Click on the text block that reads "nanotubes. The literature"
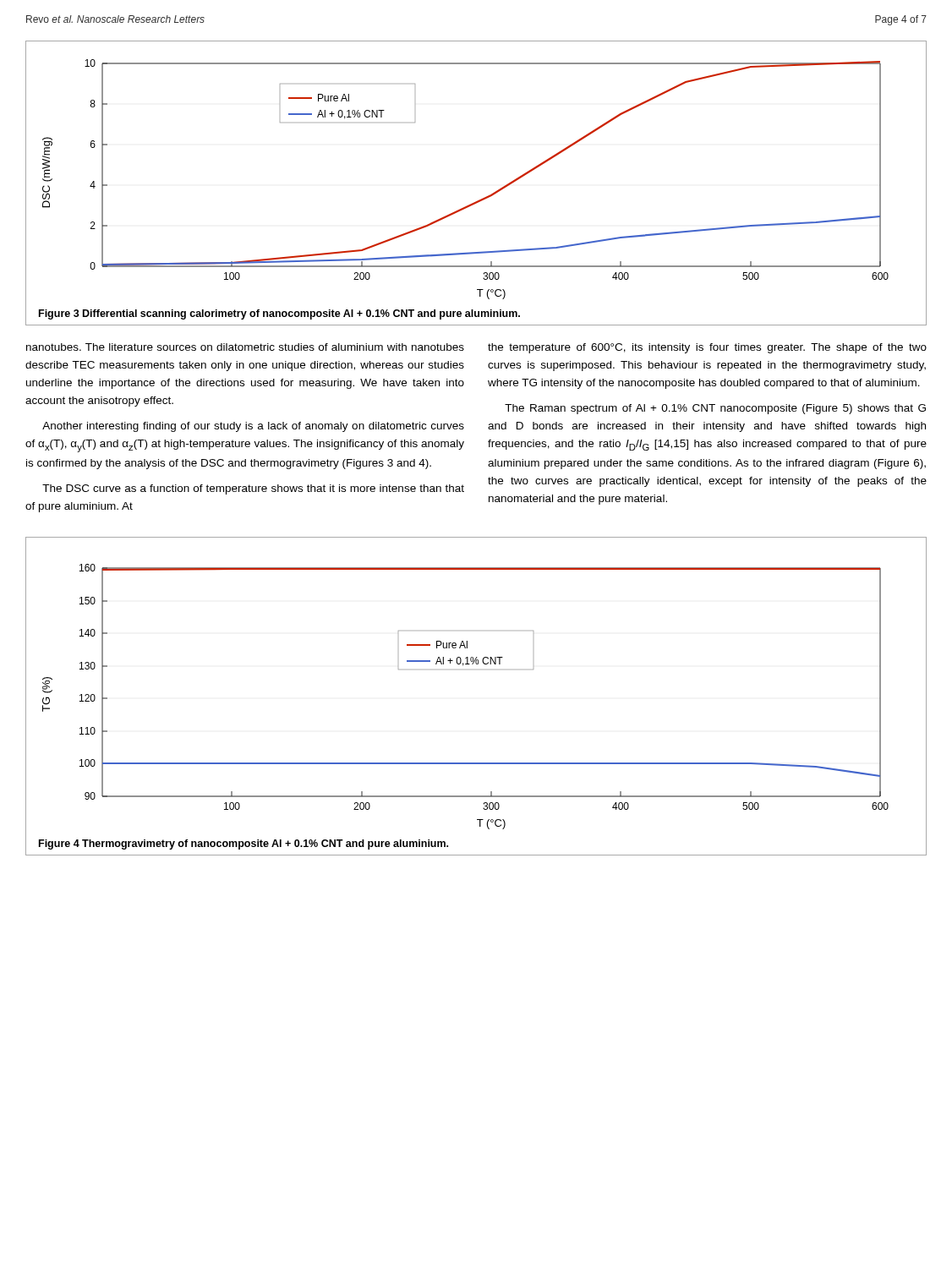 (x=245, y=427)
